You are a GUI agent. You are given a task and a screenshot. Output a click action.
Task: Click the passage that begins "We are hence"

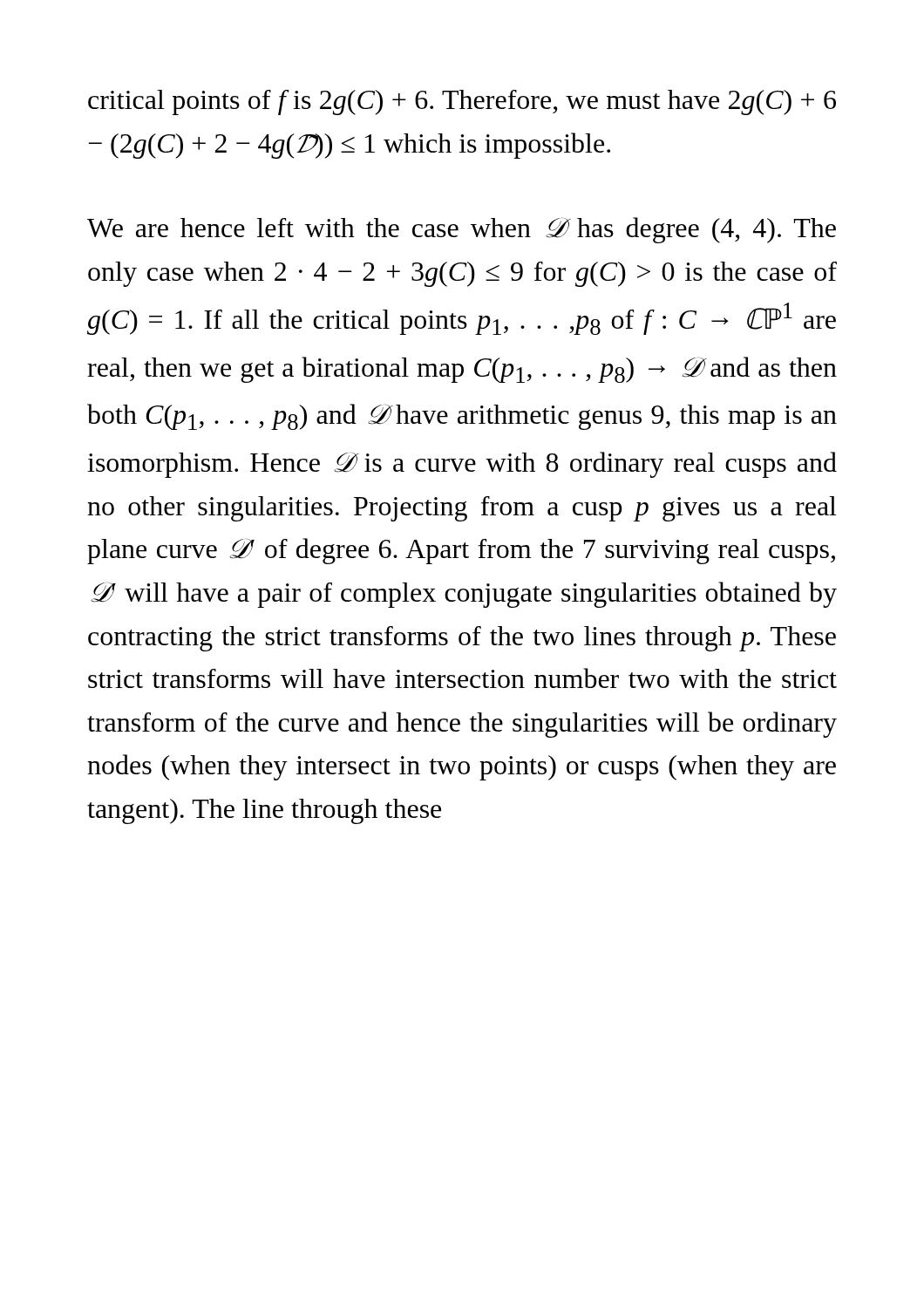click(462, 518)
